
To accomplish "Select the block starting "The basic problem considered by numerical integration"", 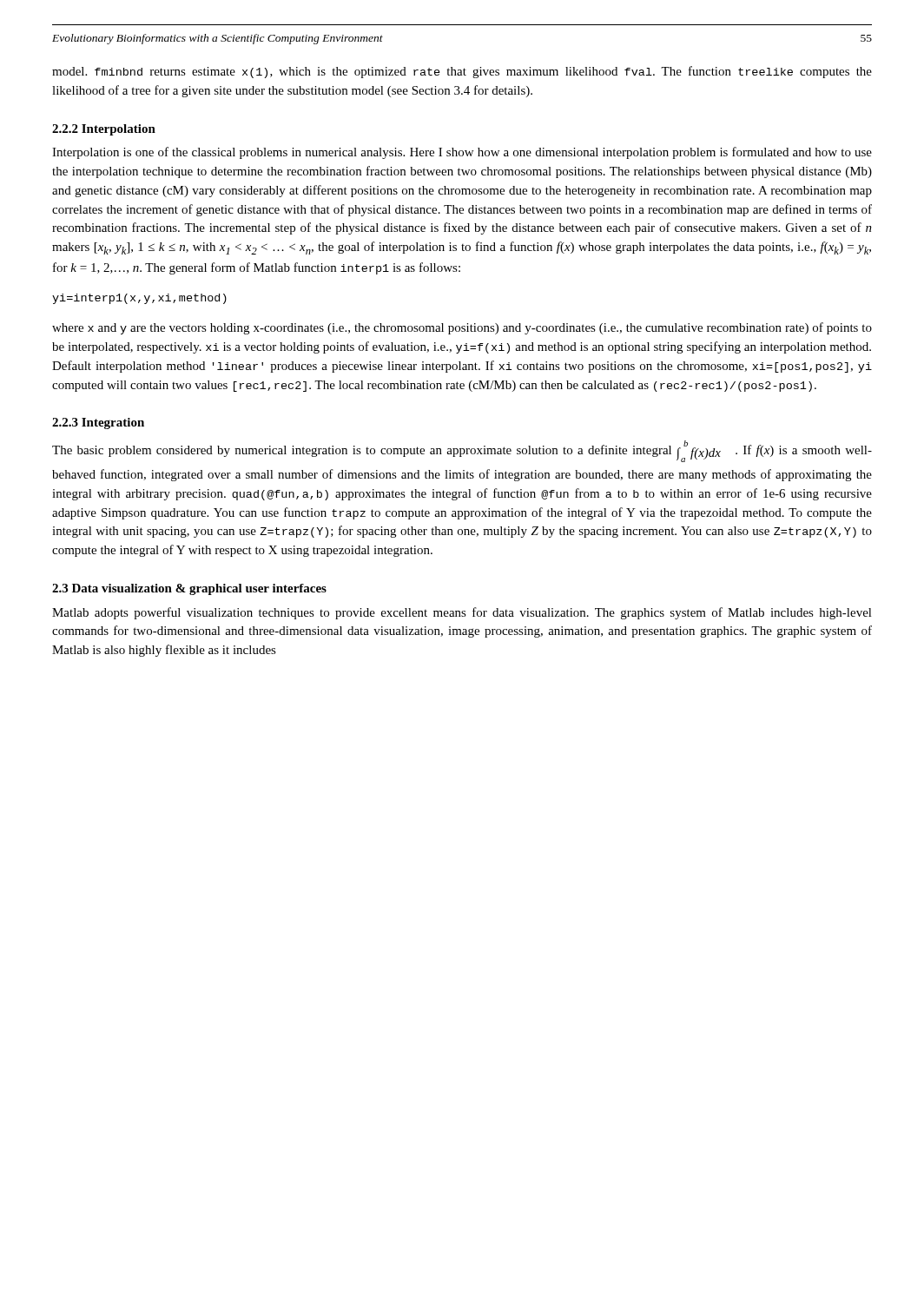I will pyautogui.click(x=462, y=499).
